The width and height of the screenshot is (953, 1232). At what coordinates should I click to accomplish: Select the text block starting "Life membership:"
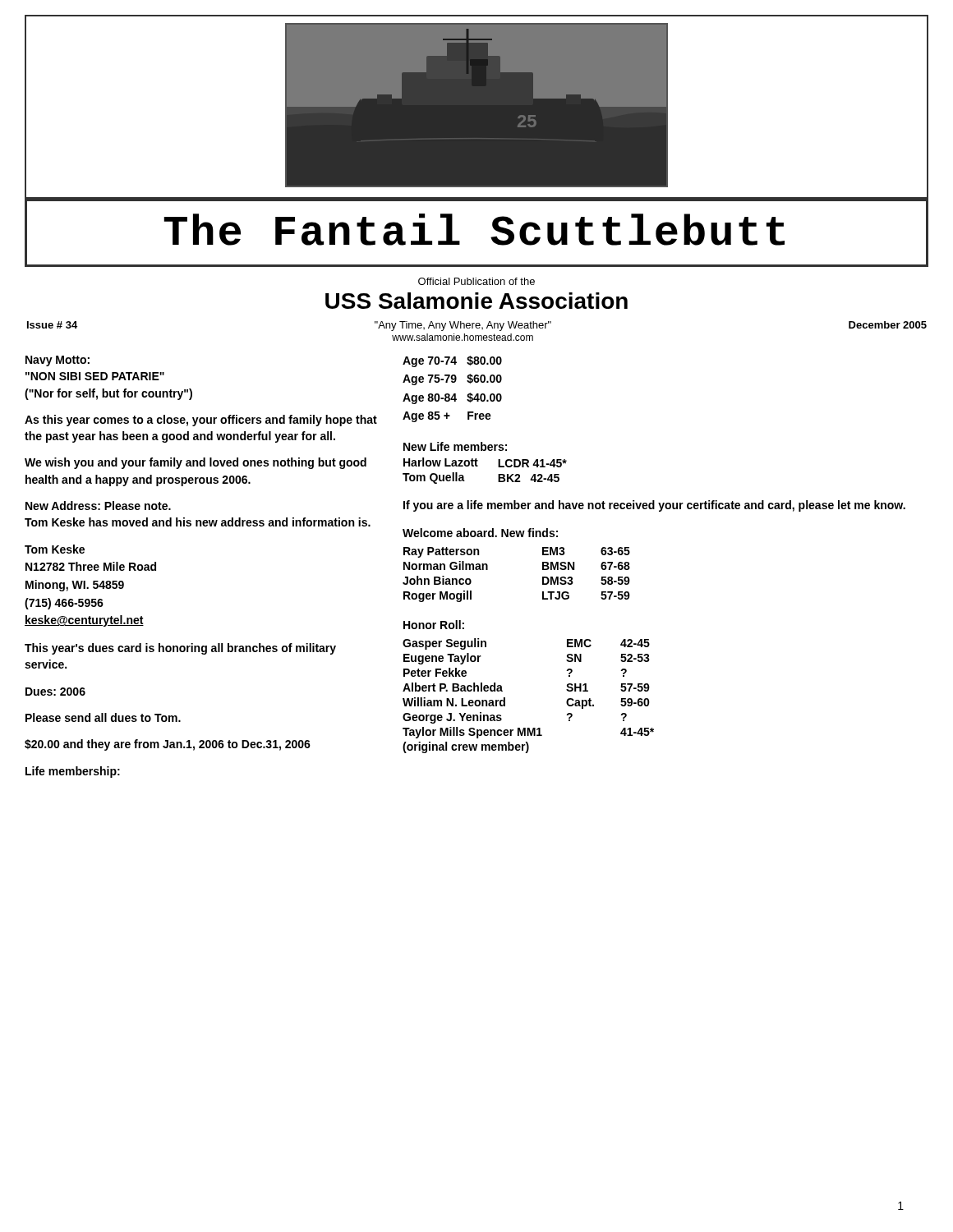(x=73, y=771)
